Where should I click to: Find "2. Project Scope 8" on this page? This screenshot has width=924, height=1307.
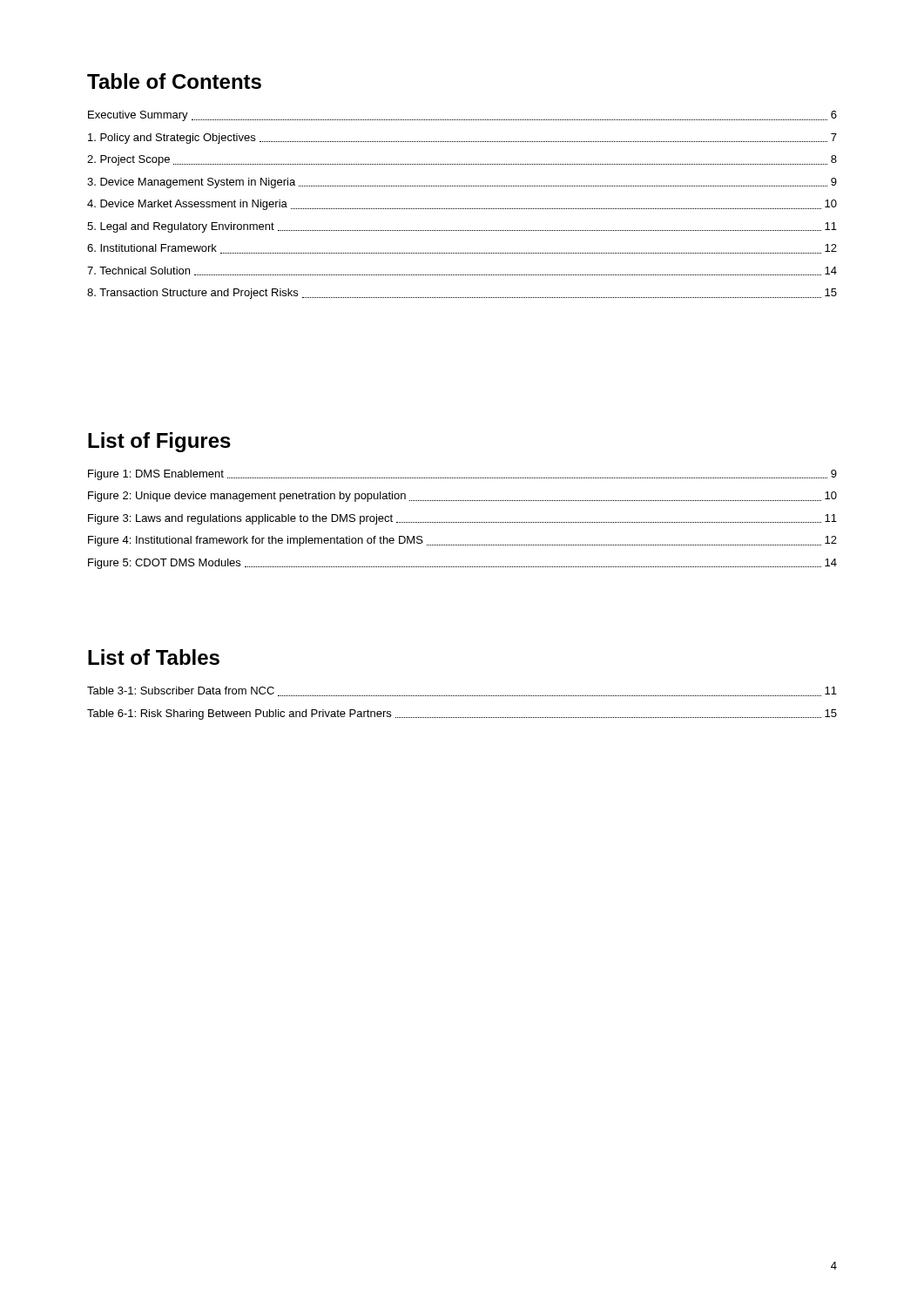462,159
